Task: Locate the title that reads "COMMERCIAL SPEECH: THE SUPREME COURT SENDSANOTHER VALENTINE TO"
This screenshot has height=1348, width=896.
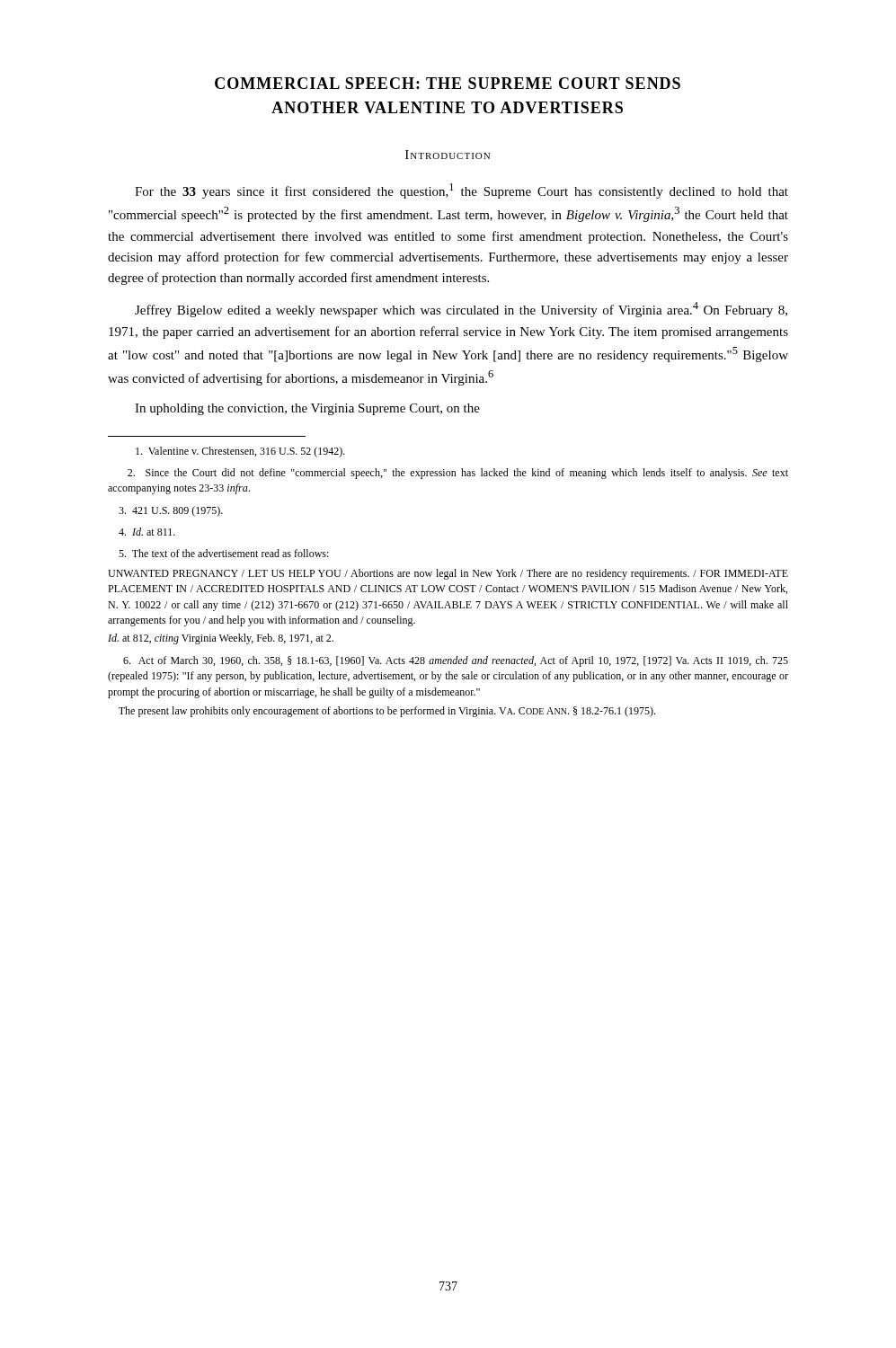Action: tap(448, 96)
